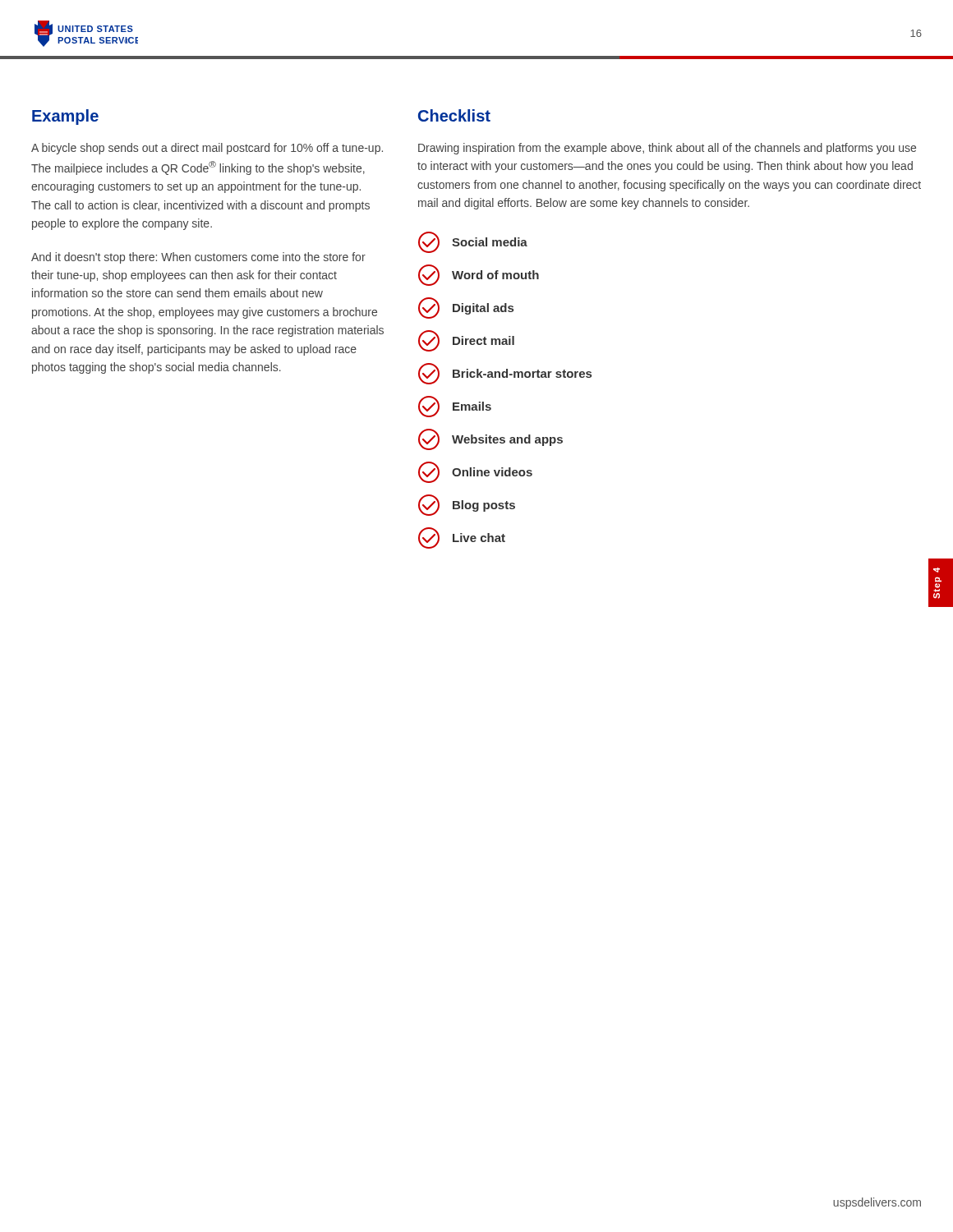Where does it say "Word of mouth"?
Image resolution: width=953 pixels, height=1232 pixels.
pyautogui.click(x=478, y=275)
